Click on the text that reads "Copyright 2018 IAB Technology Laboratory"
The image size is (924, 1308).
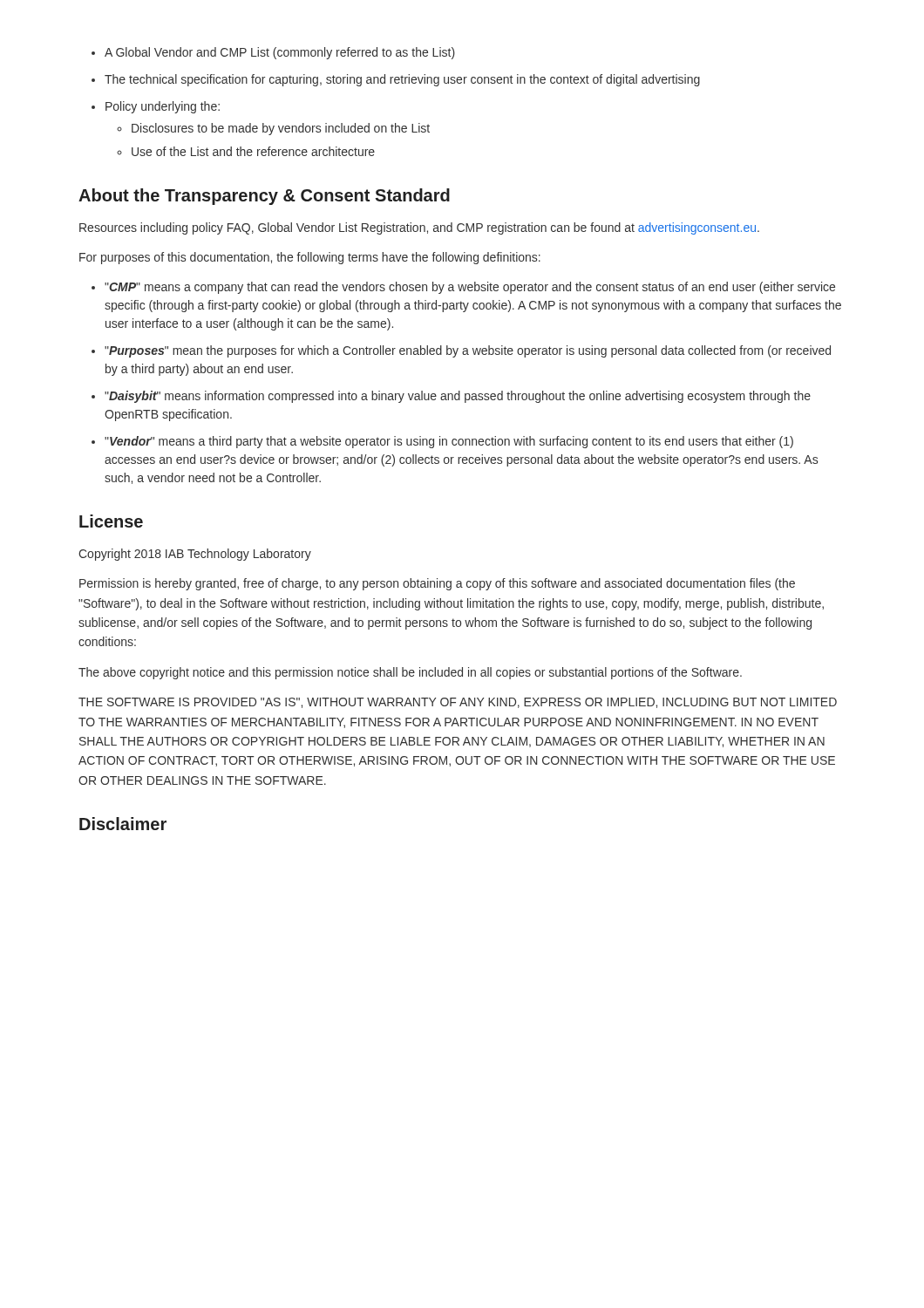coord(195,554)
